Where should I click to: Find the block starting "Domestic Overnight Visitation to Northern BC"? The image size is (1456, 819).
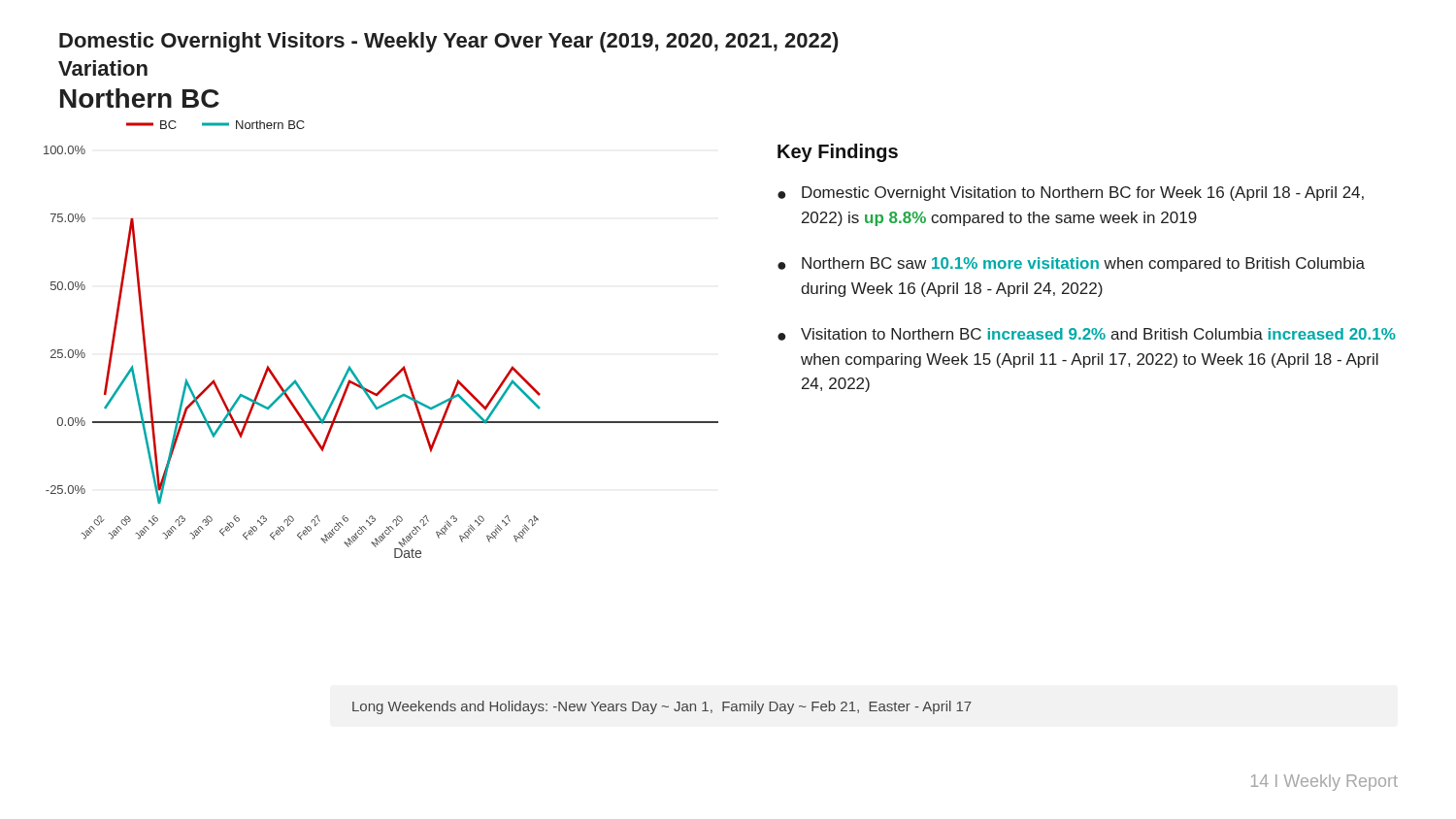(x=1099, y=205)
